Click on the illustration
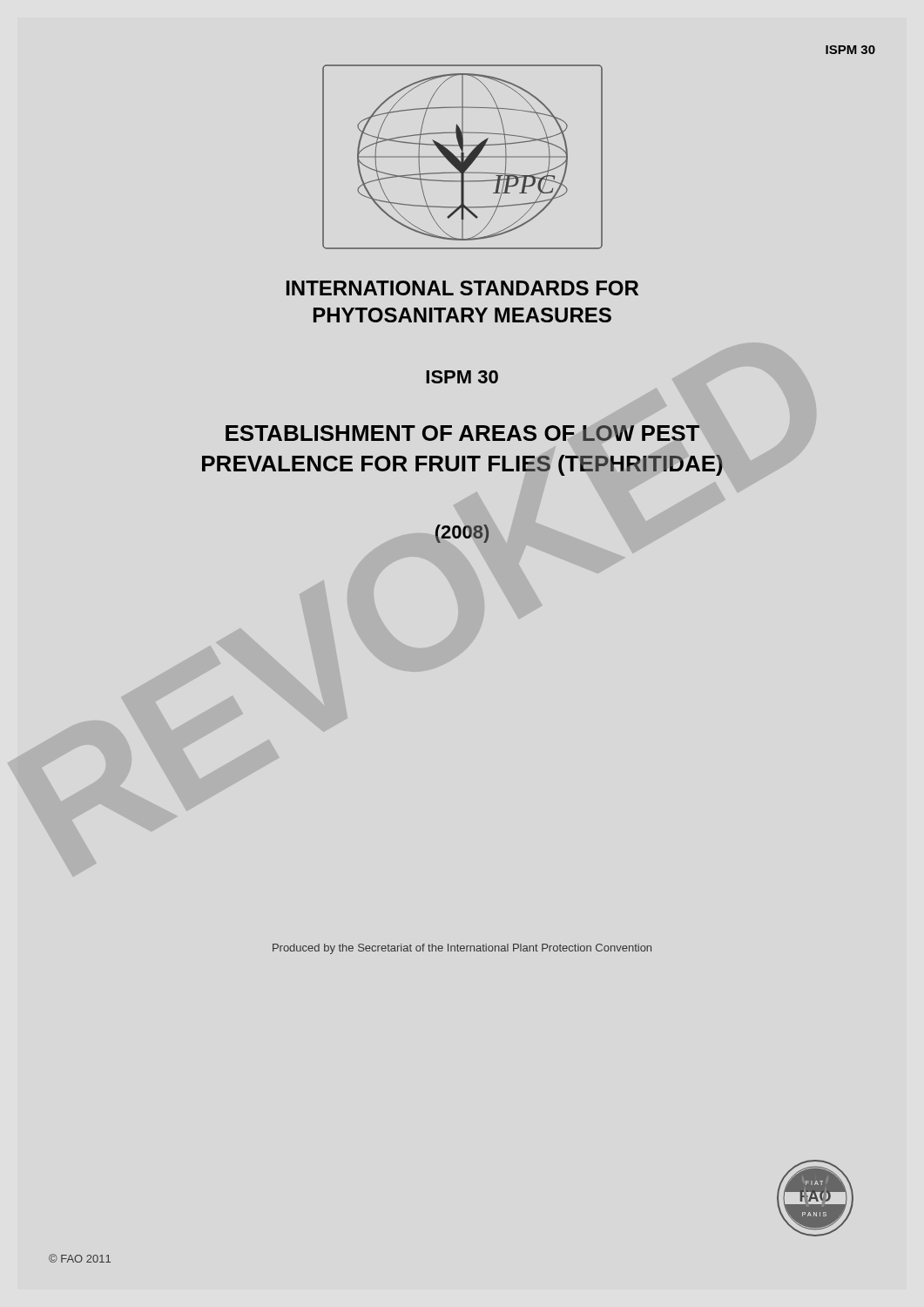924x1307 pixels. (418, 601)
